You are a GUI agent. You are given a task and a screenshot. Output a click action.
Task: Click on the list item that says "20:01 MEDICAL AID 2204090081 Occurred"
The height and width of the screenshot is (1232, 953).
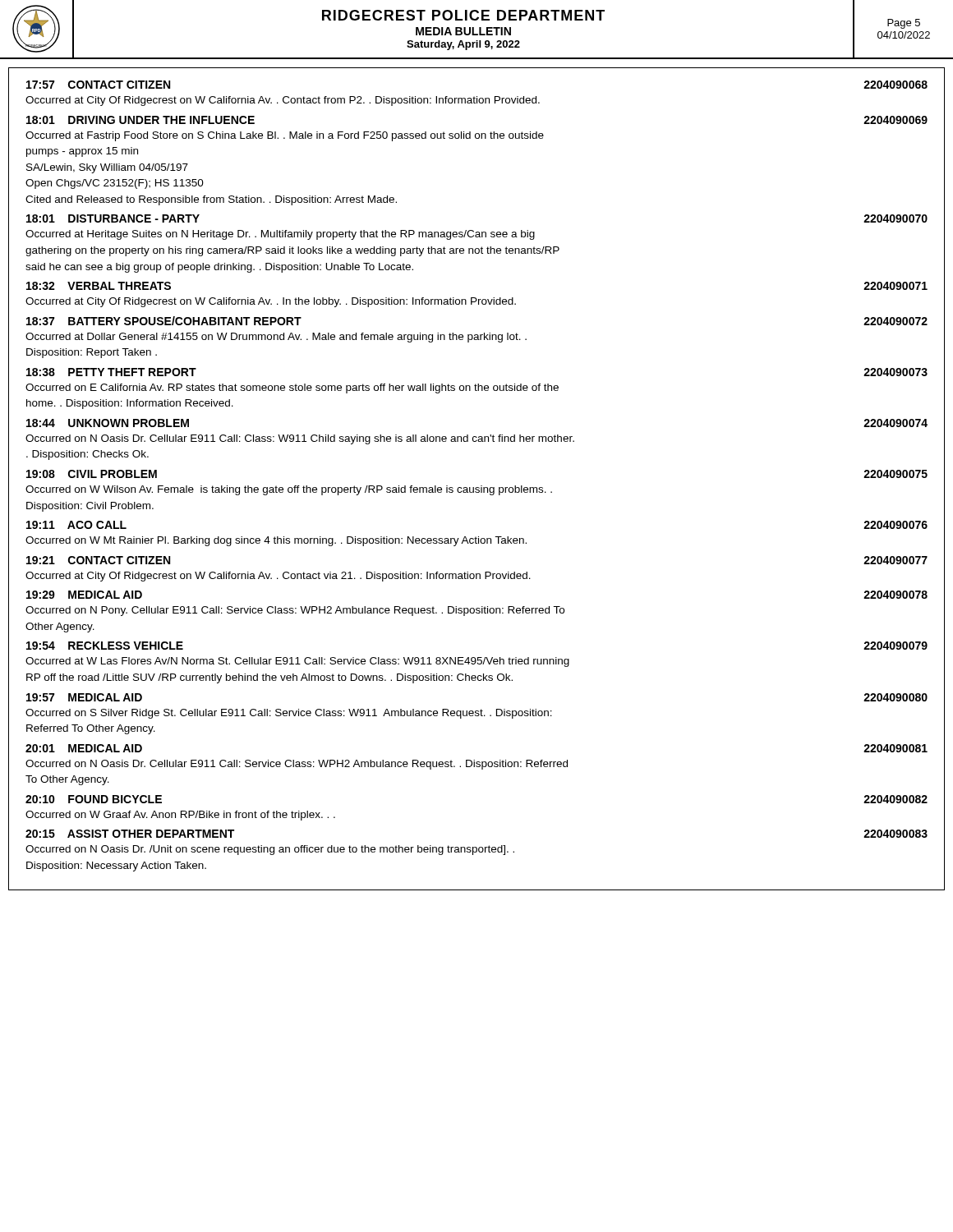coord(476,764)
